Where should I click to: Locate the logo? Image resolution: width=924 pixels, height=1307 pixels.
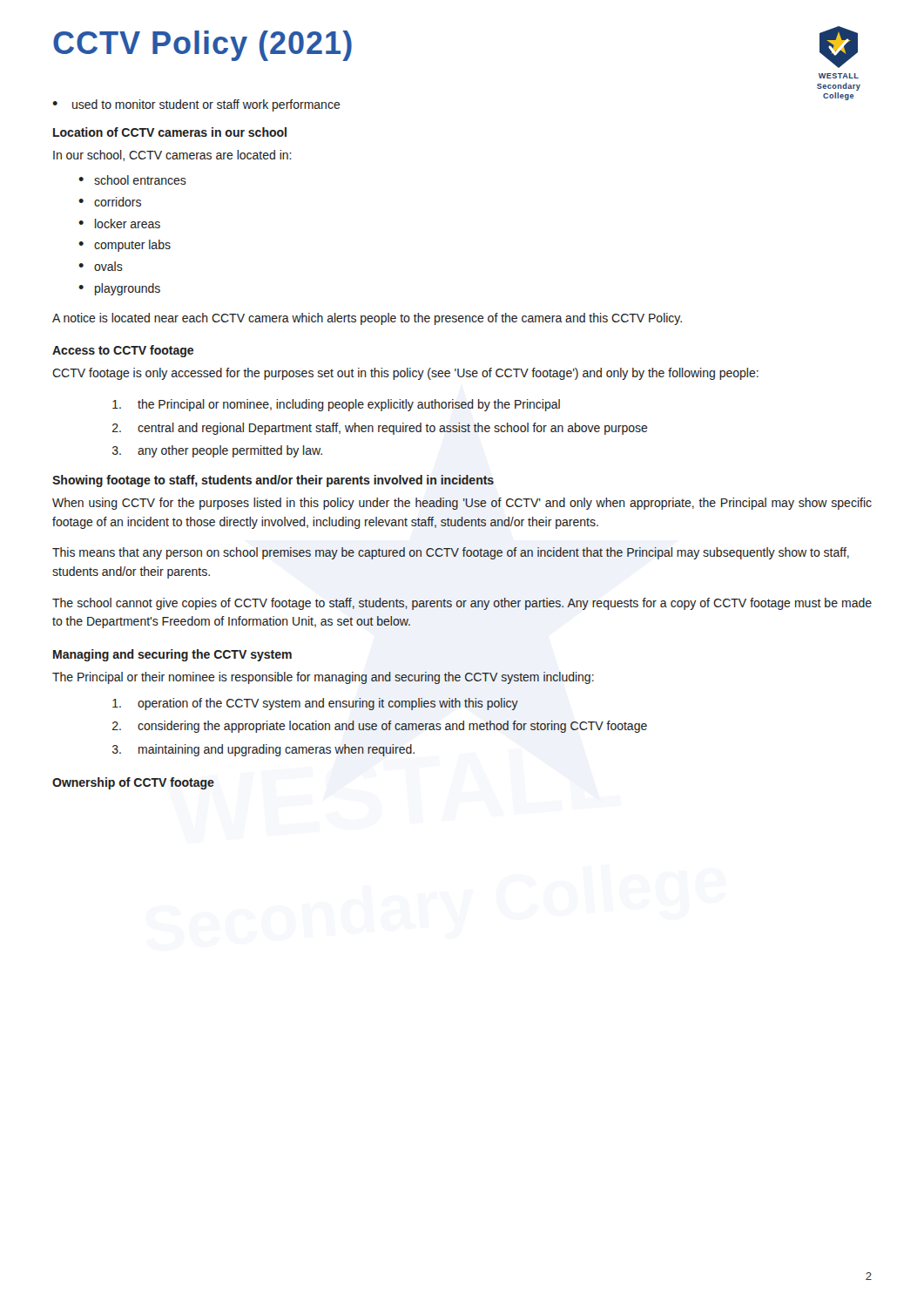[839, 63]
